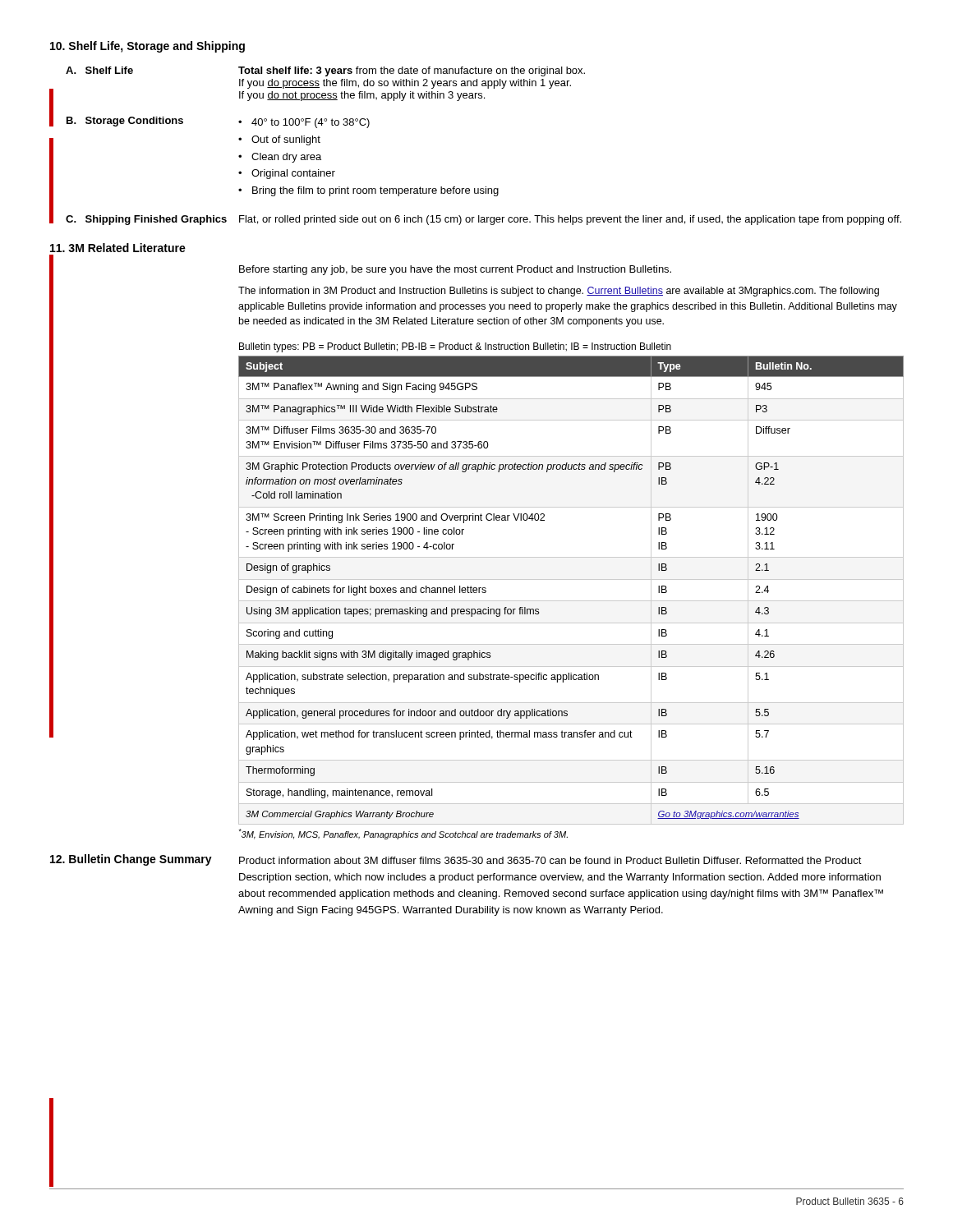Locate the section header that reads "10. Shelf Life, Storage and Shipping"
Viewport: 953px width, 1232px height.
147,46
